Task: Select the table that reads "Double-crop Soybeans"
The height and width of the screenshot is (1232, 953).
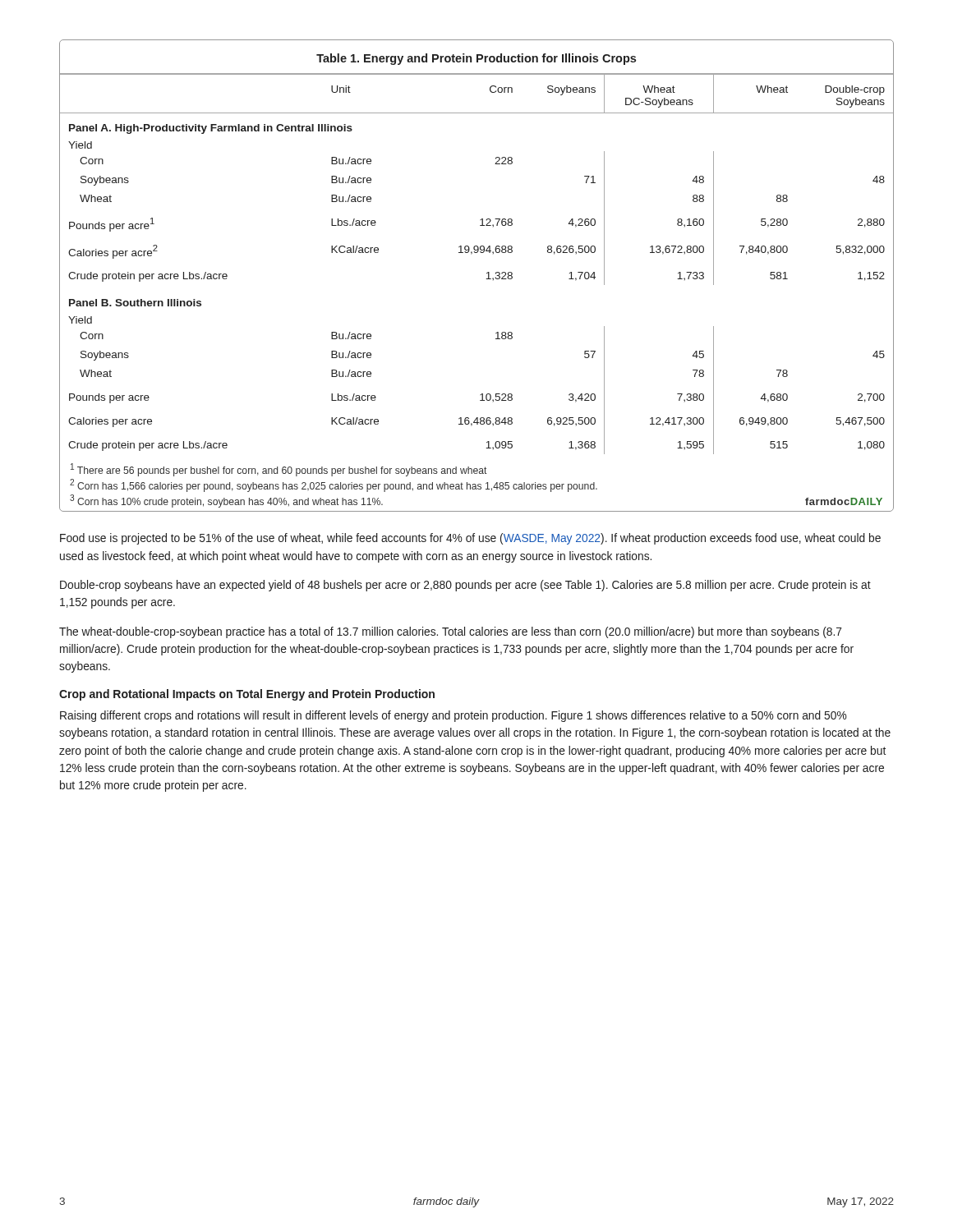Action: [x=476, y=276]
